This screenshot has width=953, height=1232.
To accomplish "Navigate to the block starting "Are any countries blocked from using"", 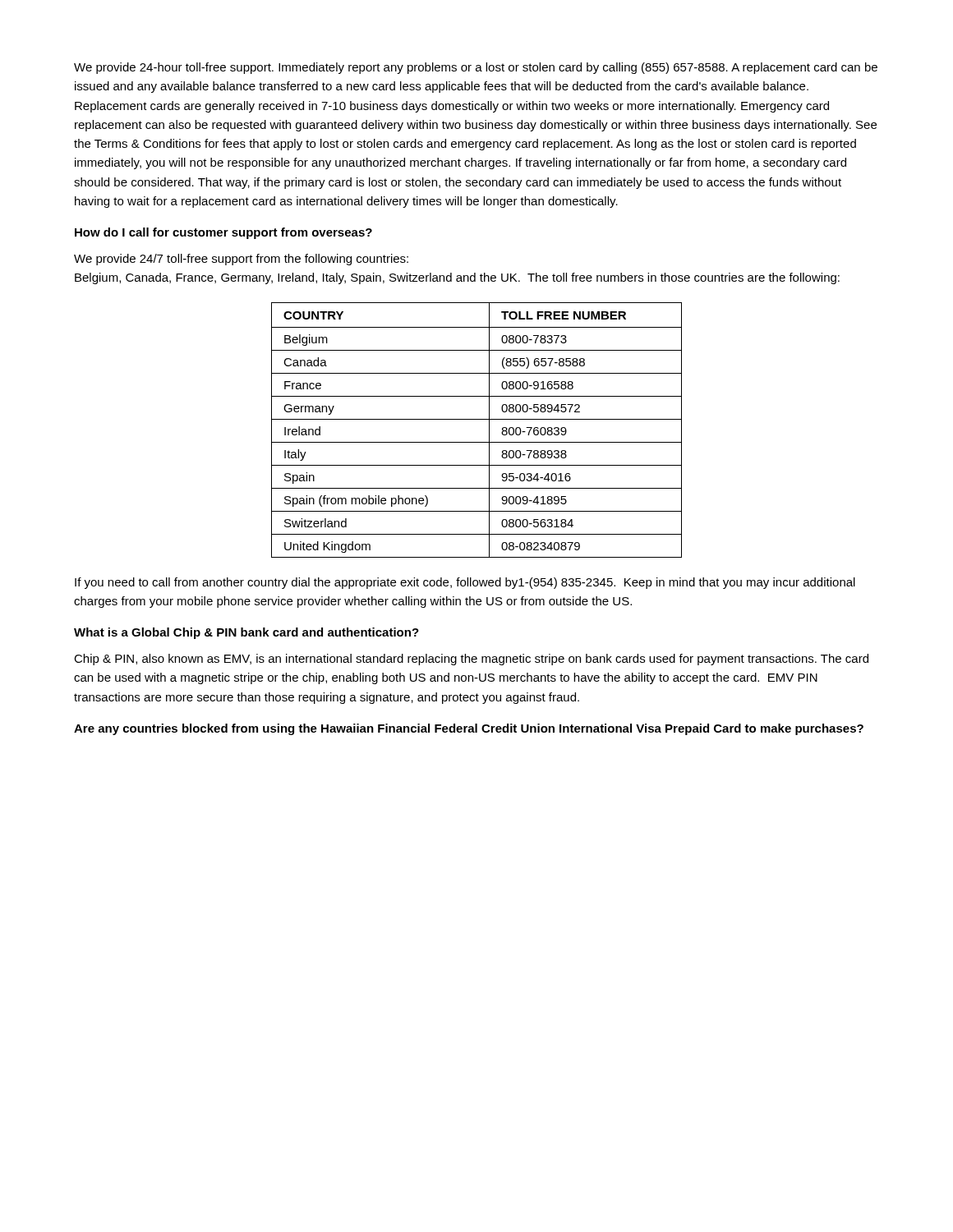I will 469,728.
